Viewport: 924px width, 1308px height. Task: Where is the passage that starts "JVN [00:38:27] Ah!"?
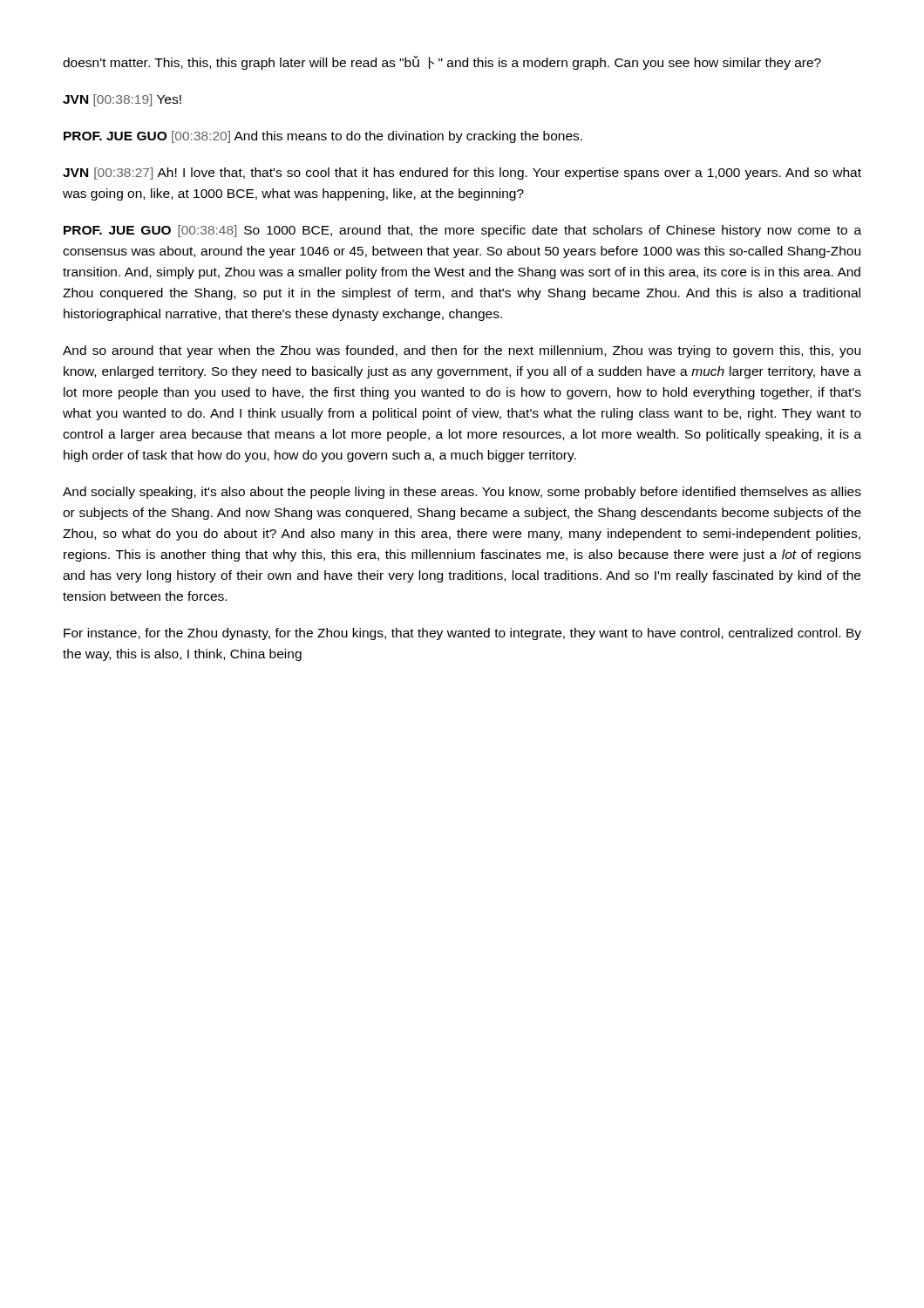(462, 183)
